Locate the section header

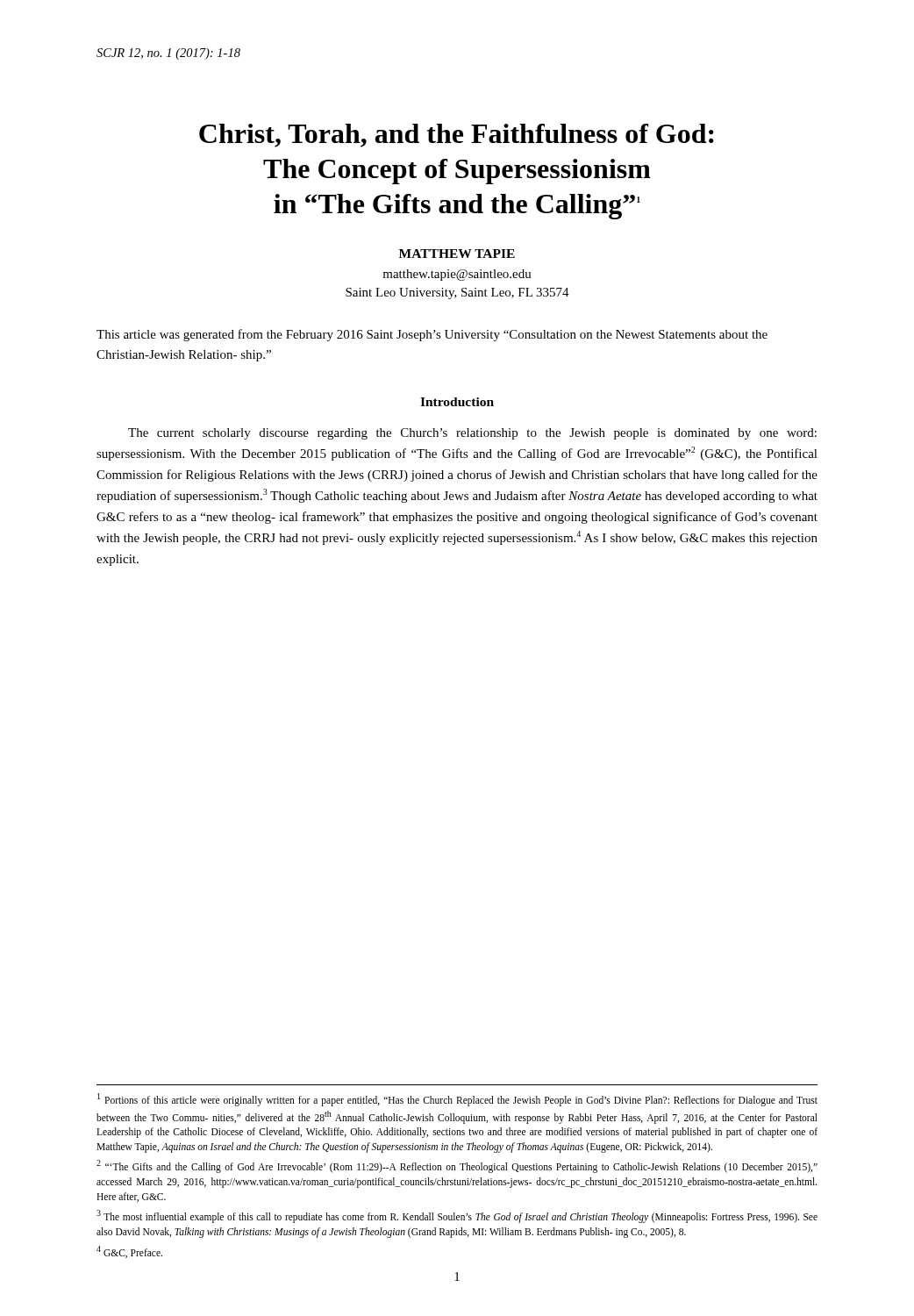tap(457, 401)
